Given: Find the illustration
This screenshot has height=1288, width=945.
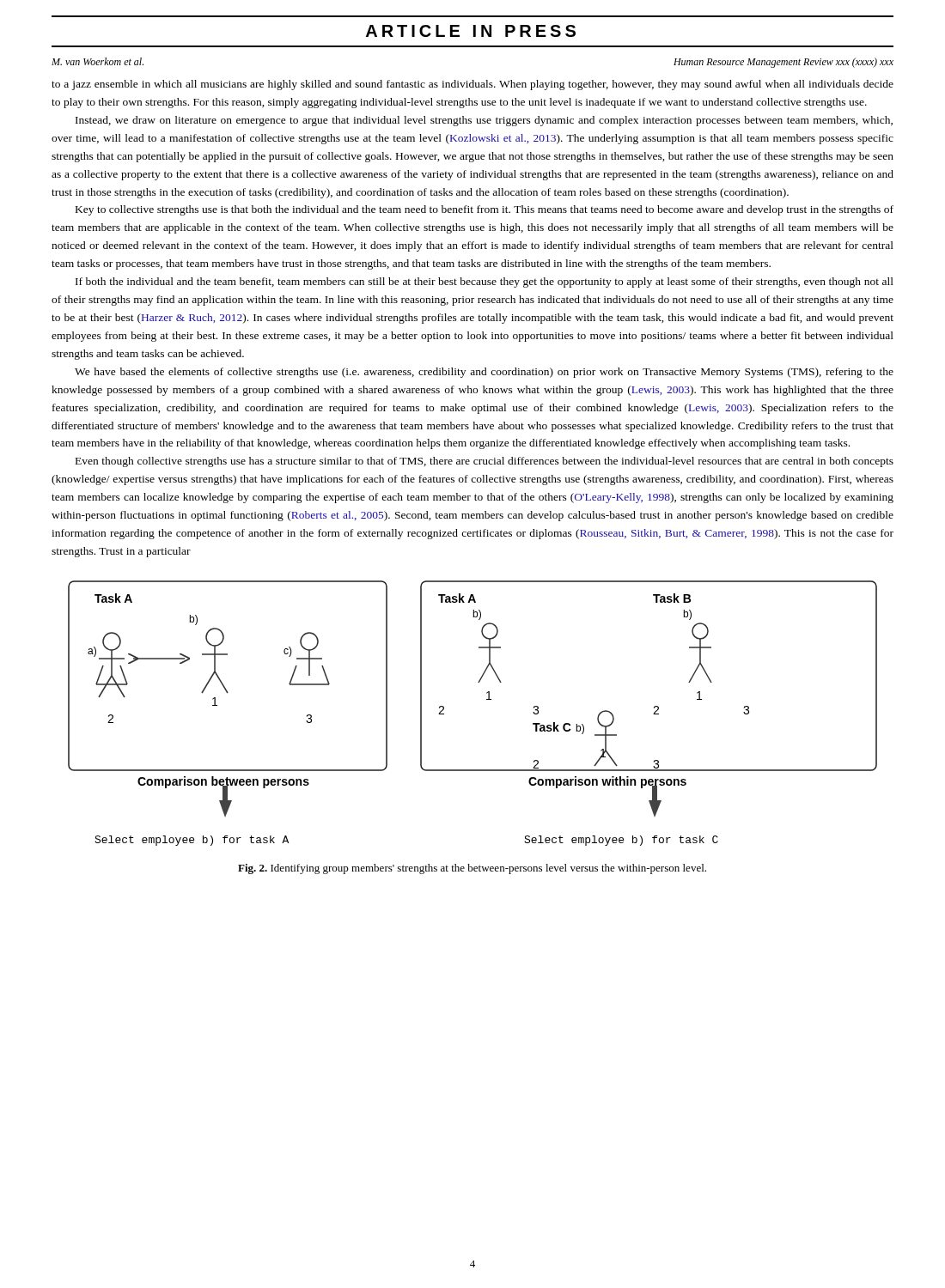Looking at the screenshot, I should click(x=472, y=714).
